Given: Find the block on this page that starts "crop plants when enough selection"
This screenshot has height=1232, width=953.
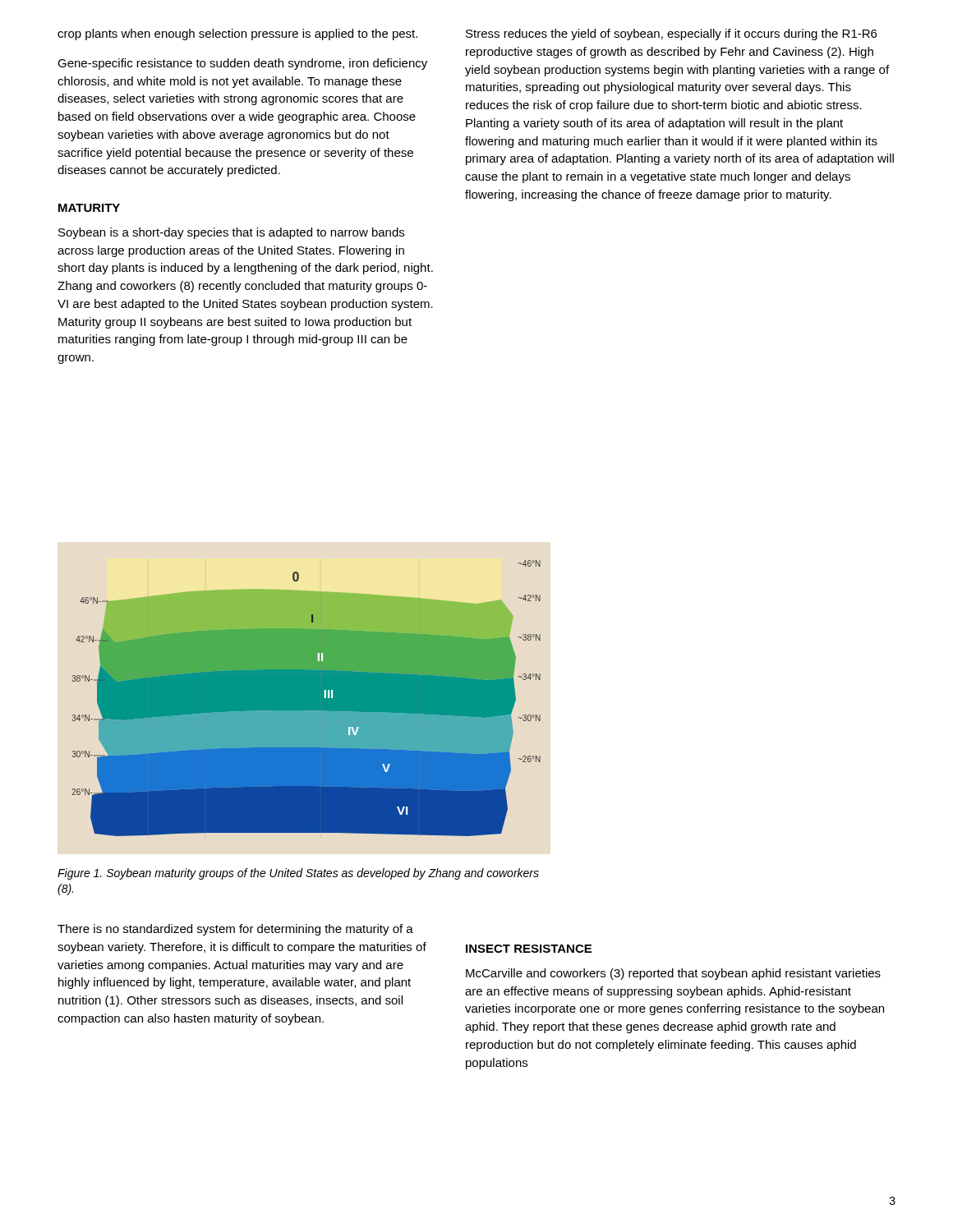Looking at the screenshot, I should pos(246,102).
